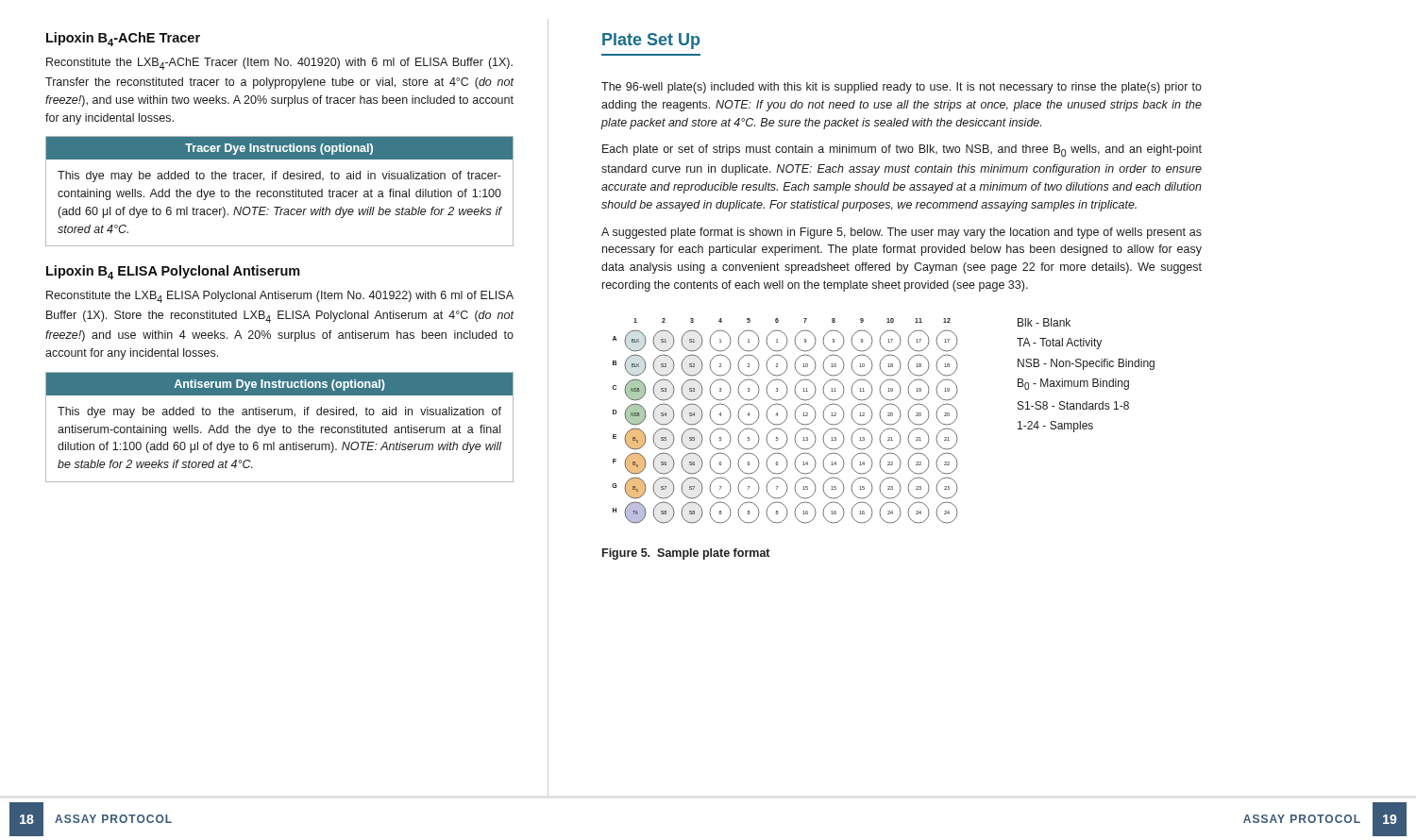The image size is (1416, 840).
Task: Click on the table containing "Antiserum Dye Instructions"
Action: point(279,427)
